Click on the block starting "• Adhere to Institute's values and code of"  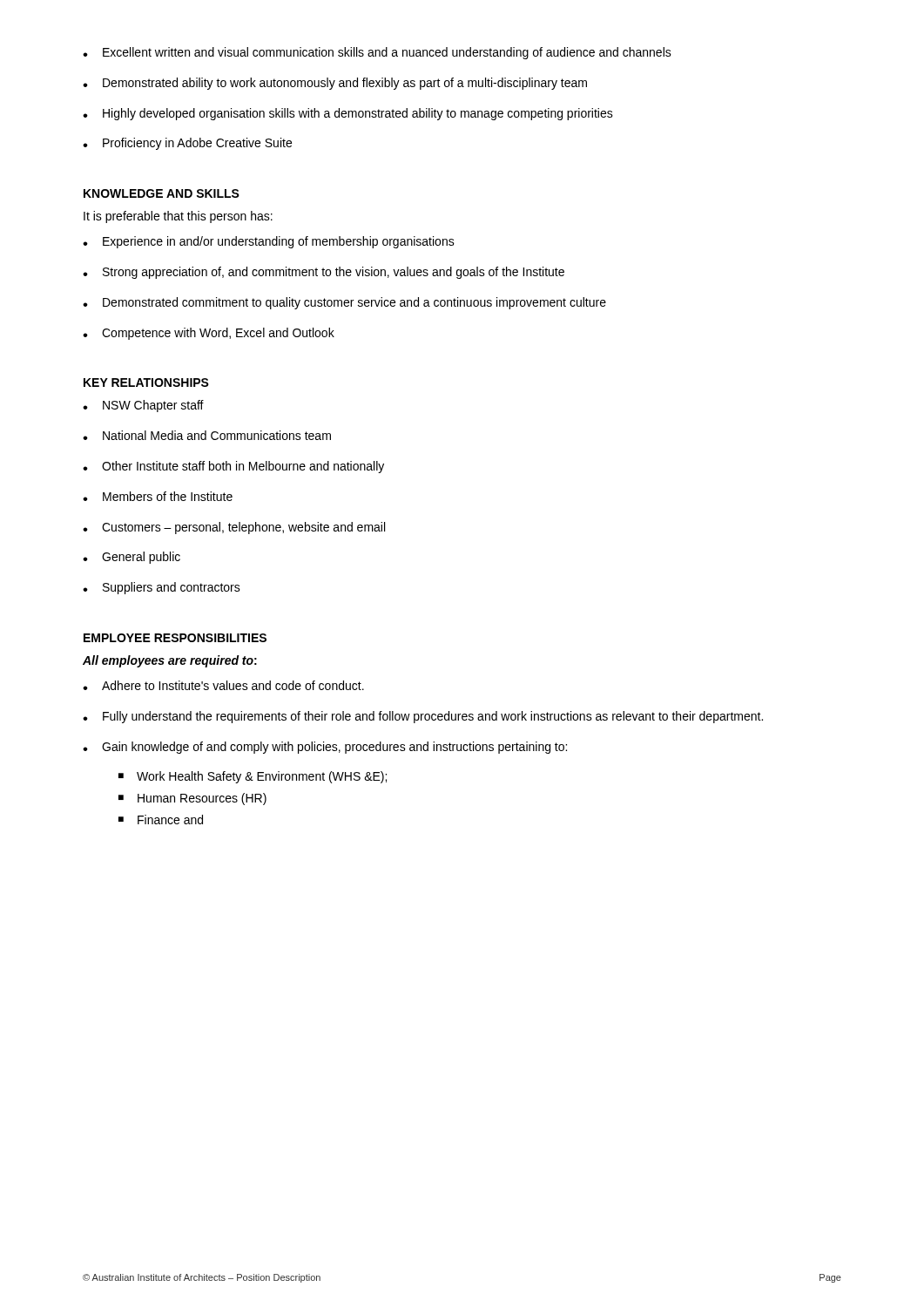[x=223, y=685]
